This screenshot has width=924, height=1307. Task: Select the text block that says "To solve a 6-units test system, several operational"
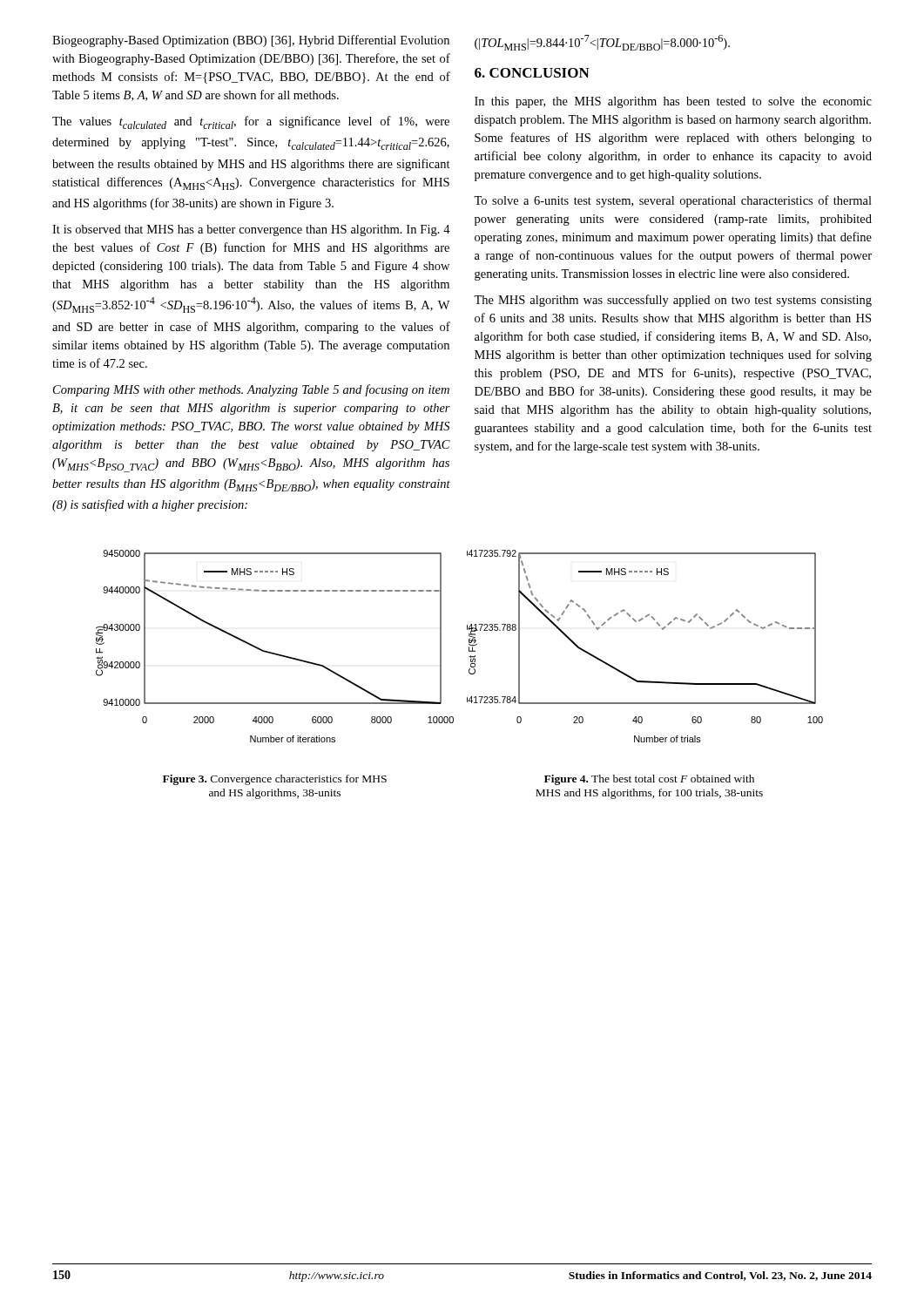click(673, 237)
